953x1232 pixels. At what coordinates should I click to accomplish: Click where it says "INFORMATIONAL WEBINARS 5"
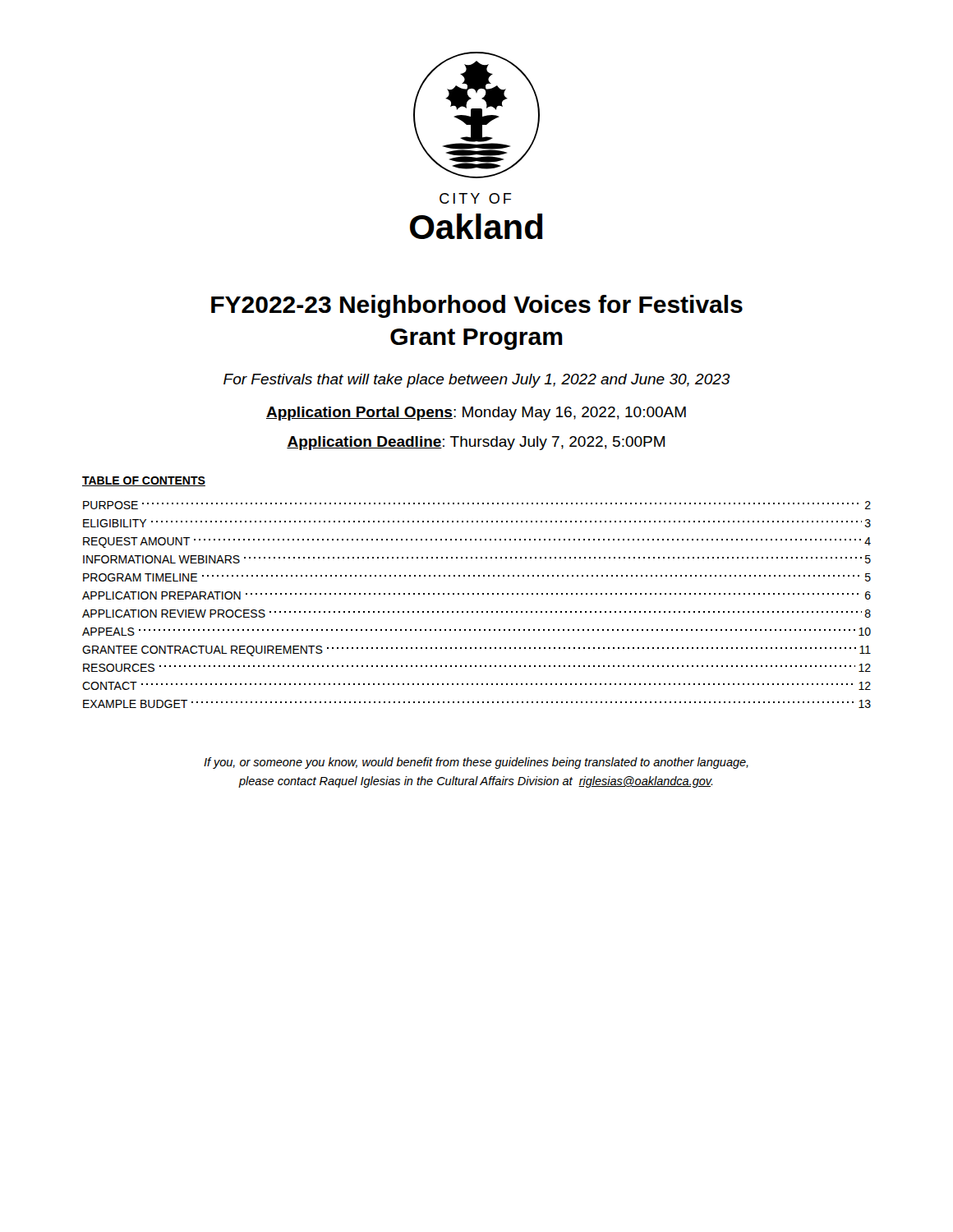[476, 559]
